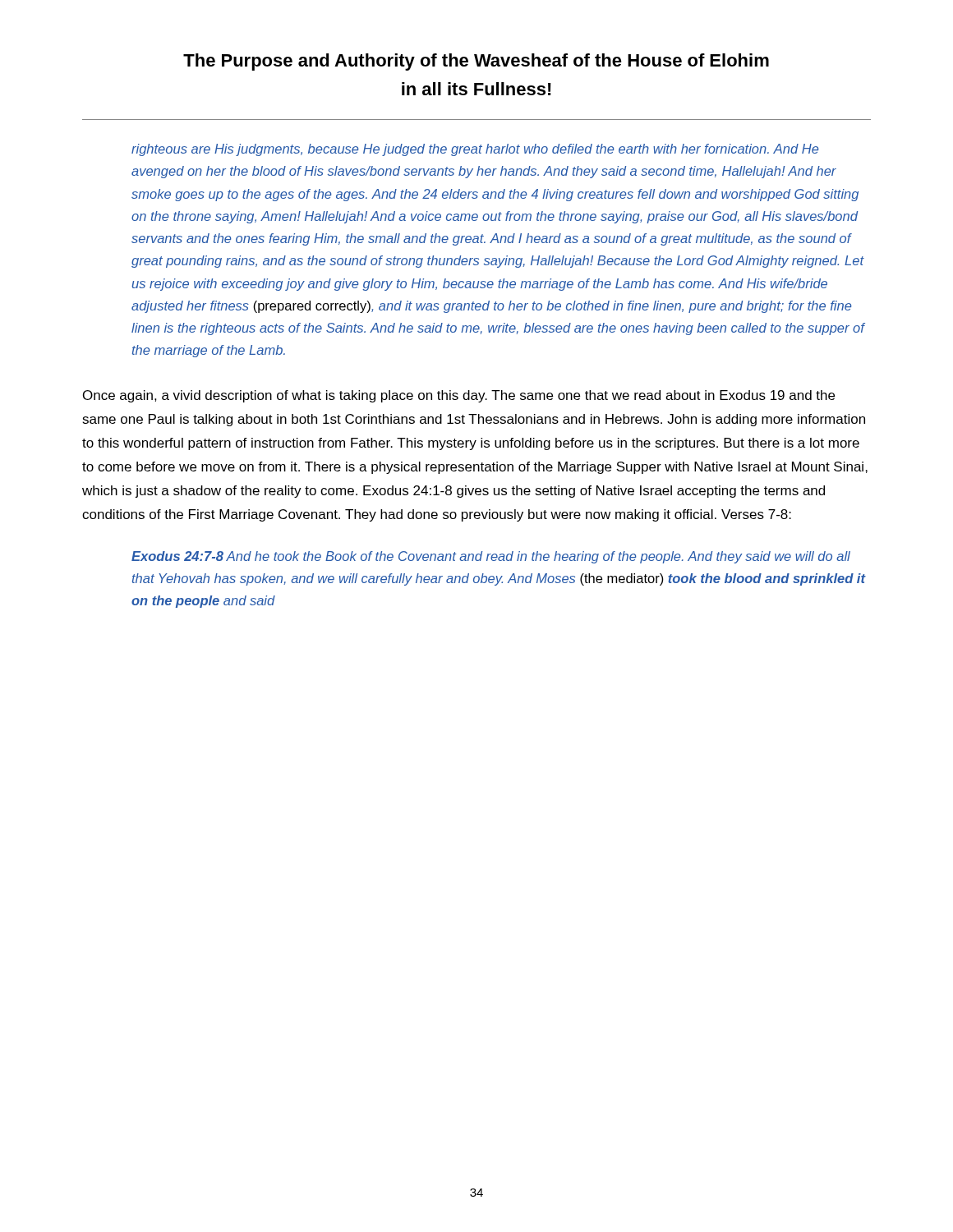Point to the block beginning "Exodus 24:7-8 And"
Image resolution: width=953 pixels, height=1232 pixels.
(x=498, y=578)
